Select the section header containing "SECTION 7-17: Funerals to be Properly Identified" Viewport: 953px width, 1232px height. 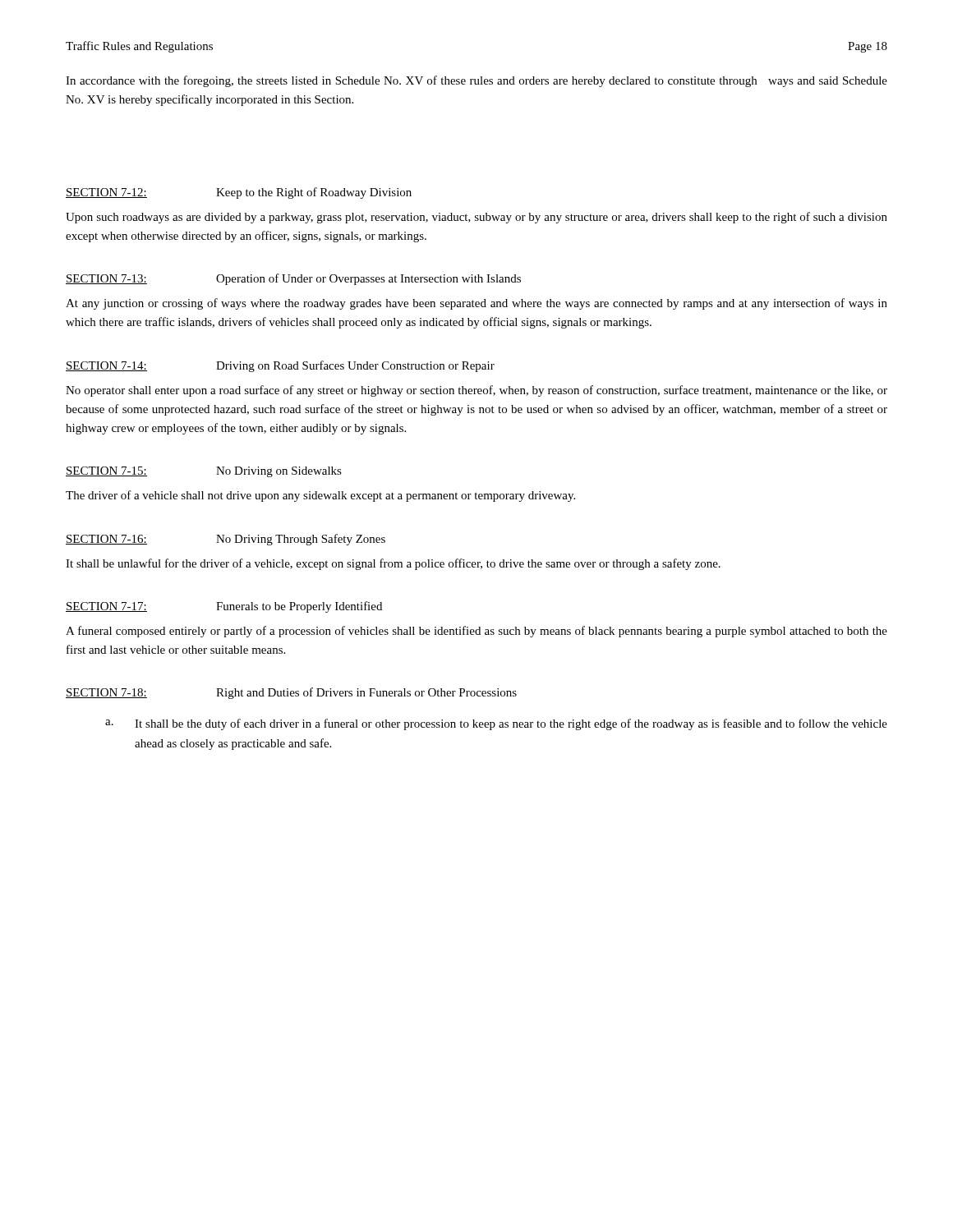pyautogui.click(x=224, y=606)
